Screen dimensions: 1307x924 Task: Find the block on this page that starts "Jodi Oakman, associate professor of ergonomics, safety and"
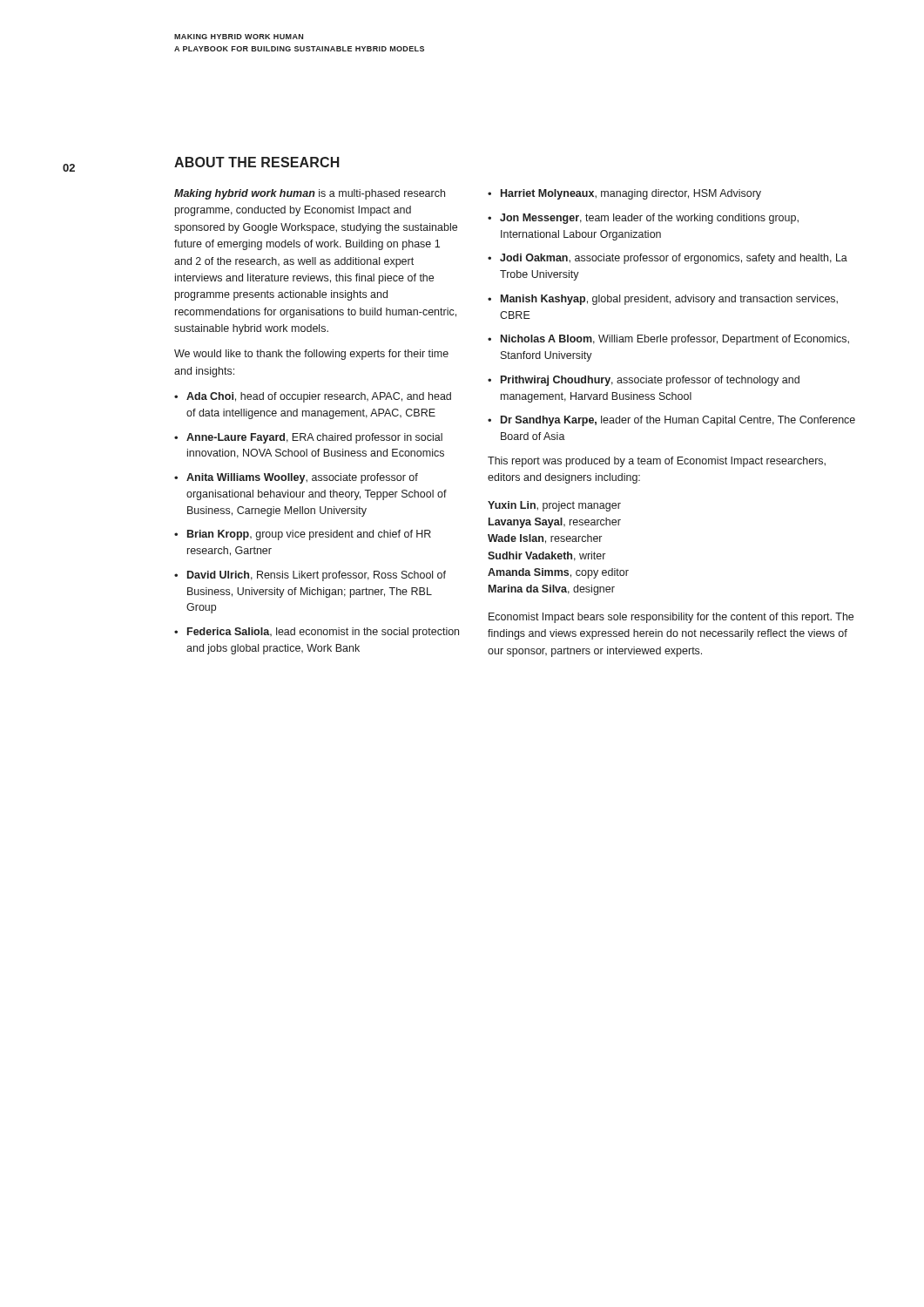pos(674,266)
